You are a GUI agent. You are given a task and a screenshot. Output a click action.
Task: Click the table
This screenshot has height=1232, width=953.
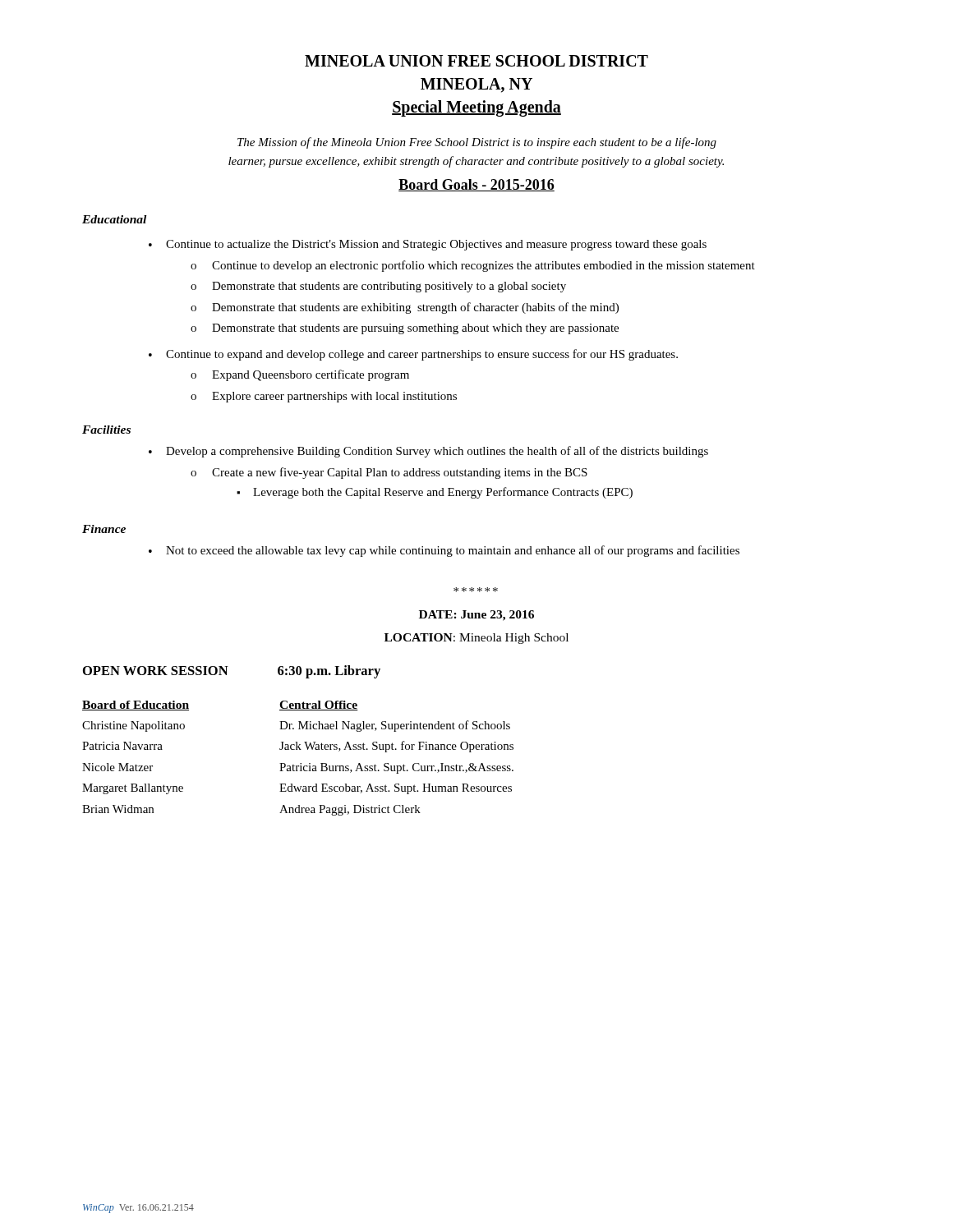click(x=476, y=758)
